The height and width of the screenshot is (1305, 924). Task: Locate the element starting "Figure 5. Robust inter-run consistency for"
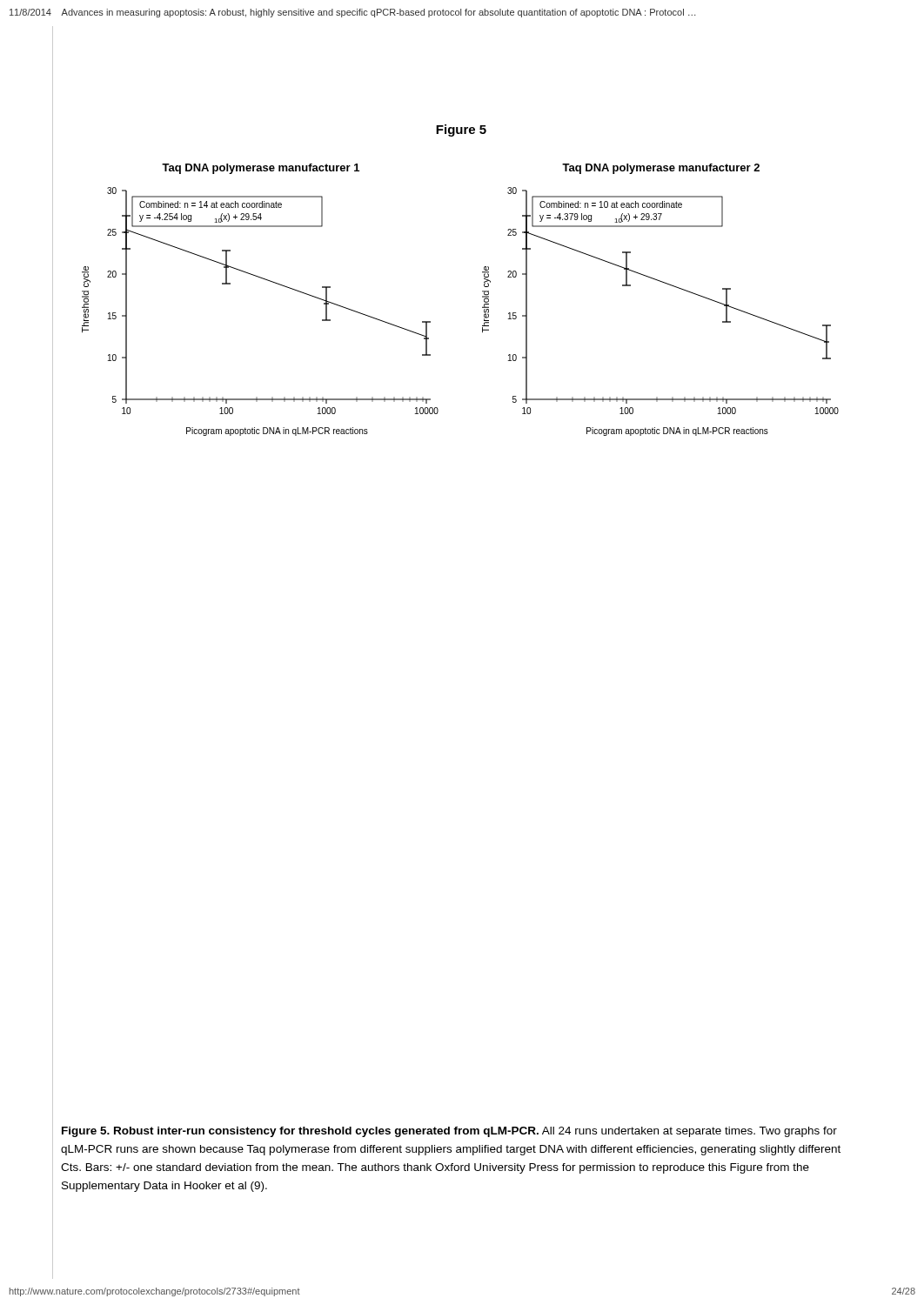click(x=451, y=1158)
